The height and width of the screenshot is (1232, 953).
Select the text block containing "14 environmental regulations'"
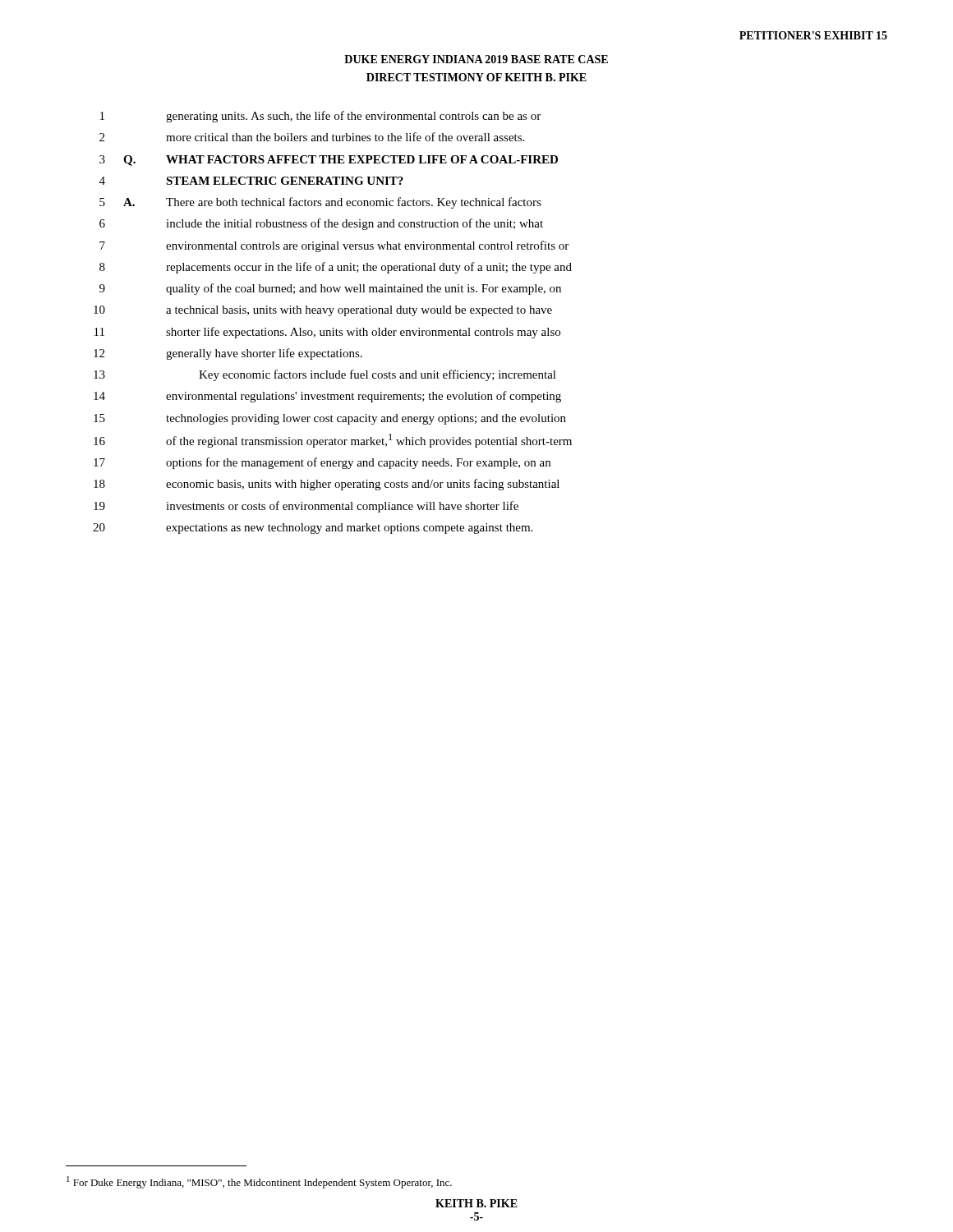pos(476,396)
